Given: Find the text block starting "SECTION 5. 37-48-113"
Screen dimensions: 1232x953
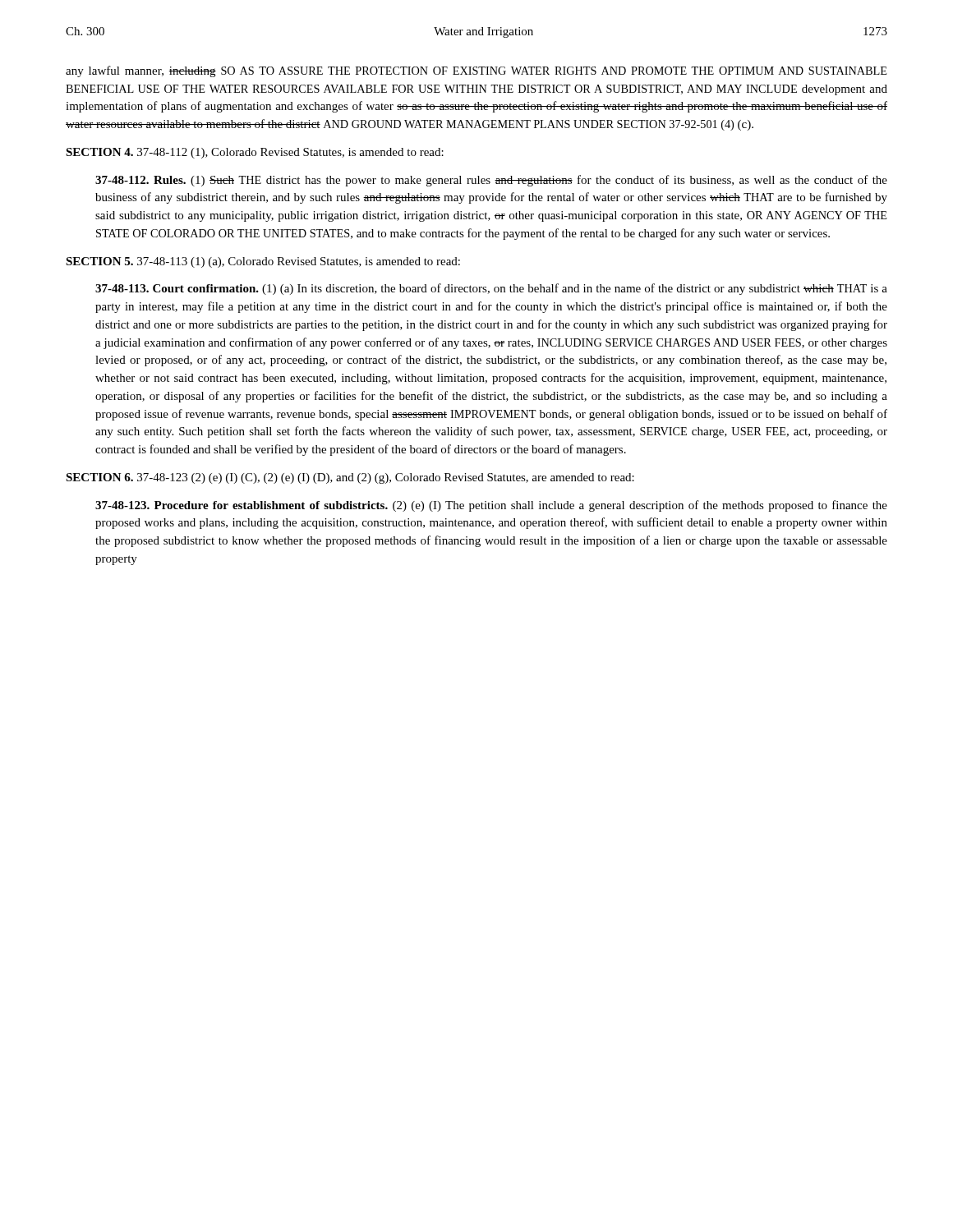Looking at the screenshot, I should [263, 262].
